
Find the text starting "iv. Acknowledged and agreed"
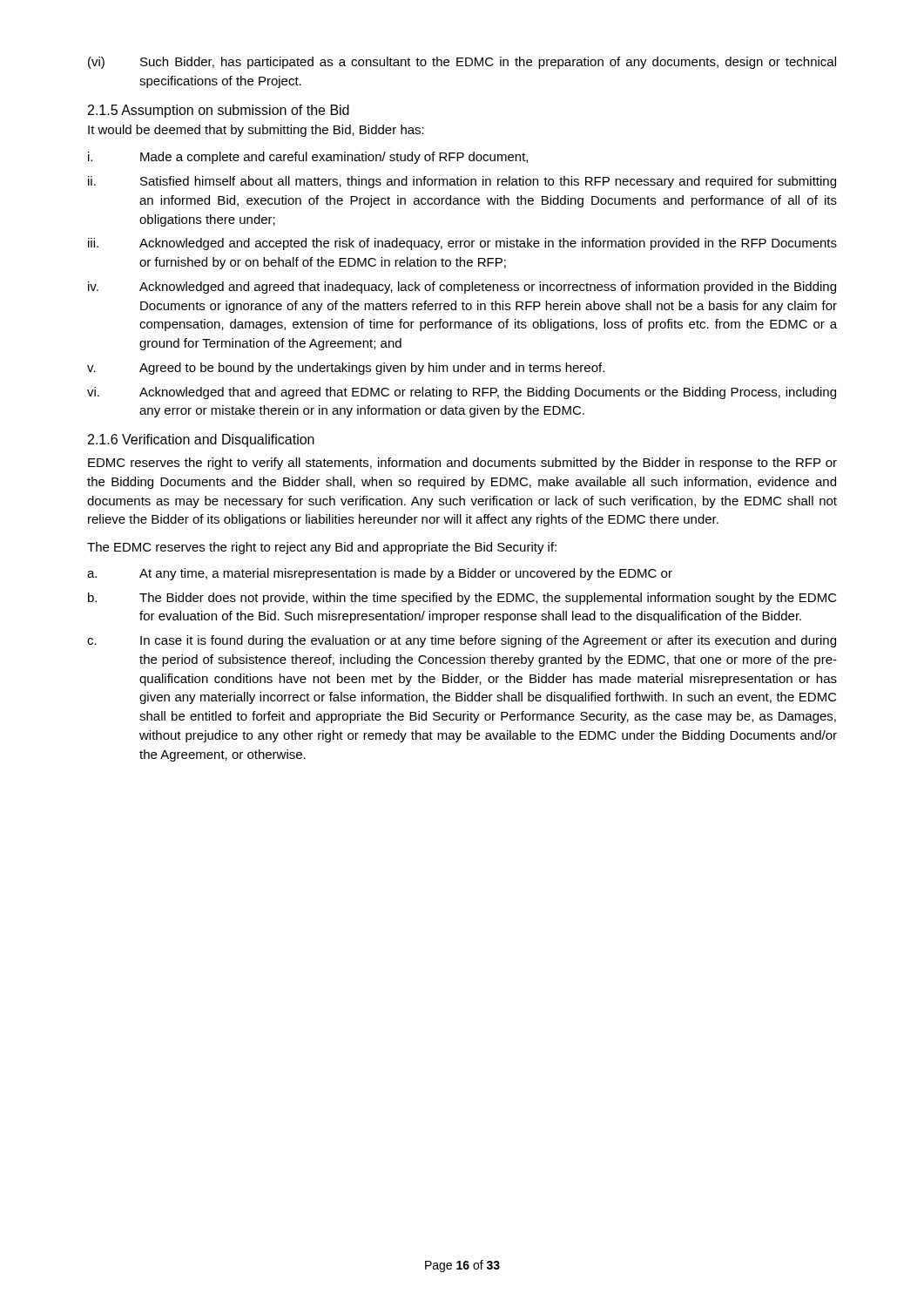coord(462,315)
